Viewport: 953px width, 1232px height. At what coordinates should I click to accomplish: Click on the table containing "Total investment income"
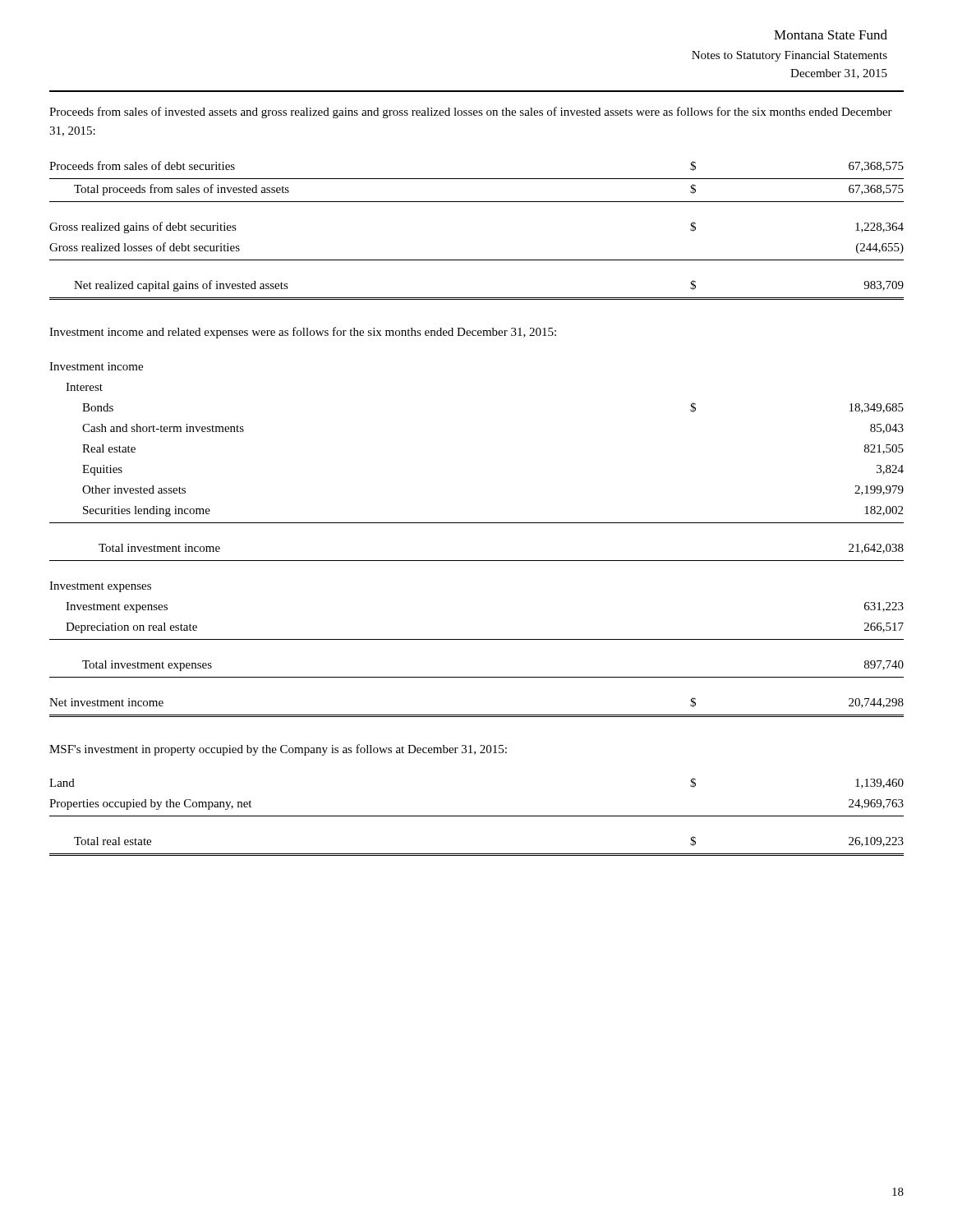point(476,536)
